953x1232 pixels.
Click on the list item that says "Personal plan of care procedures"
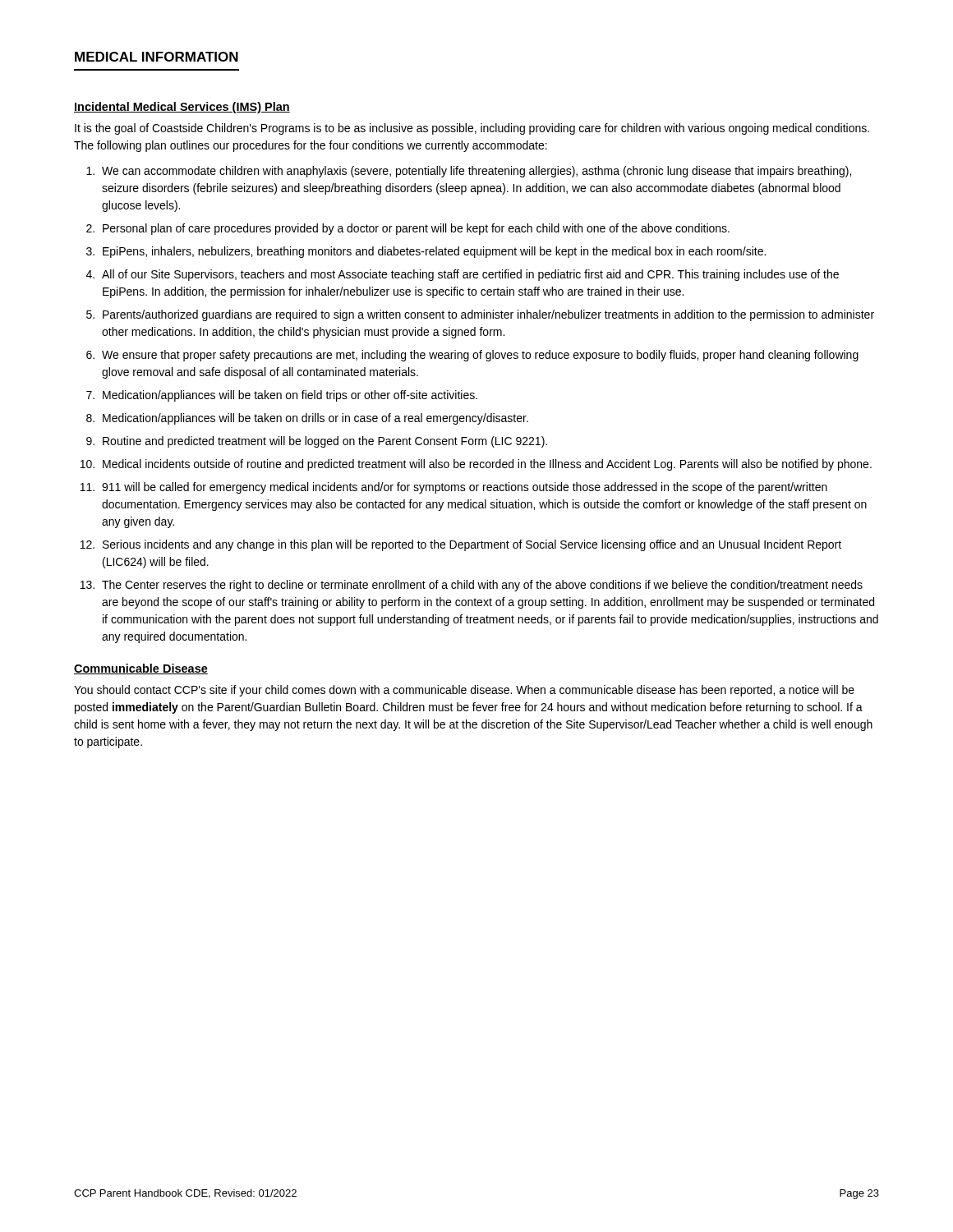pyautogui.click(x=416, y=228)
